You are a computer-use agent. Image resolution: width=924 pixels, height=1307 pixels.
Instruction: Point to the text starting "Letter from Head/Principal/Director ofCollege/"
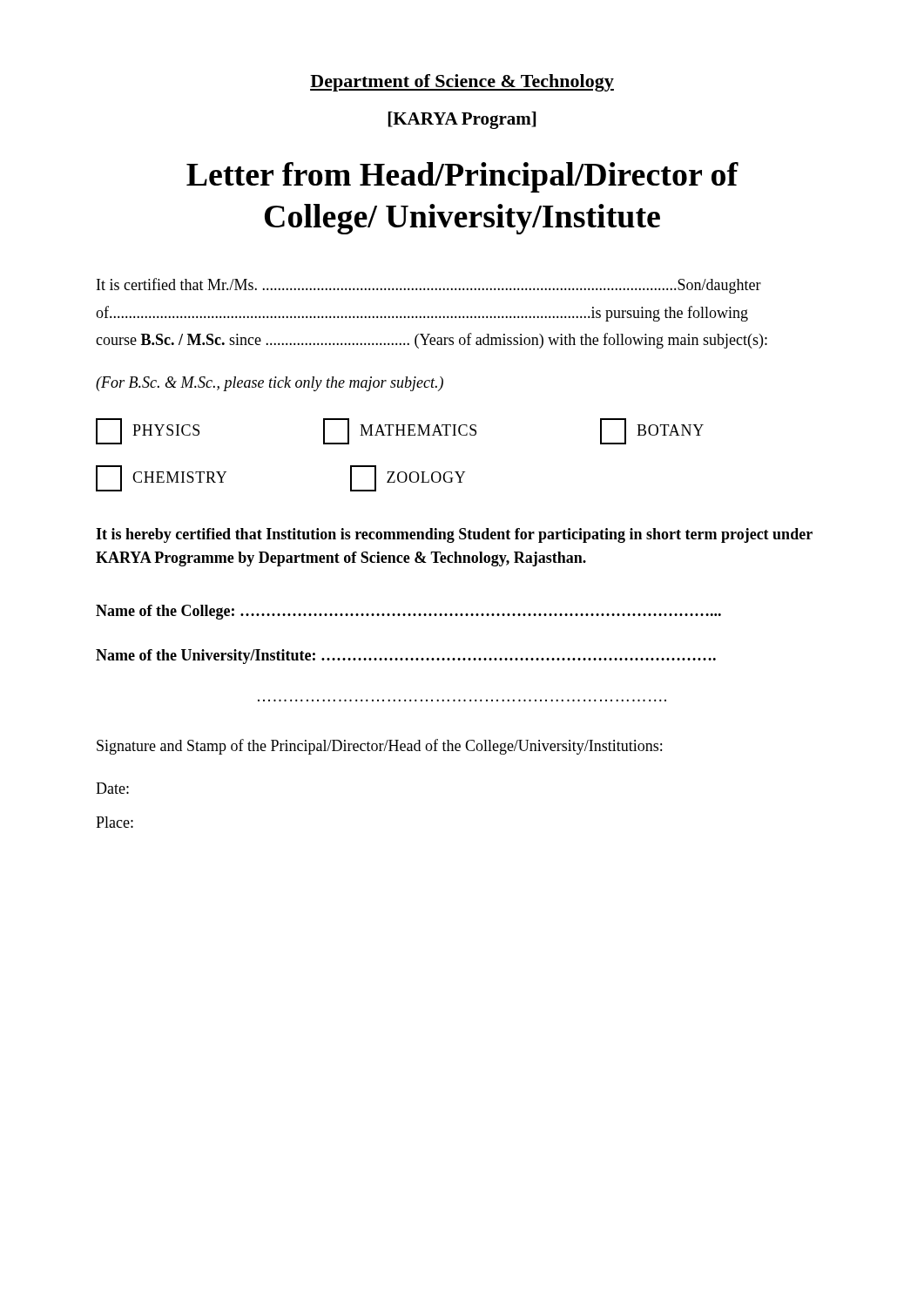462,195
